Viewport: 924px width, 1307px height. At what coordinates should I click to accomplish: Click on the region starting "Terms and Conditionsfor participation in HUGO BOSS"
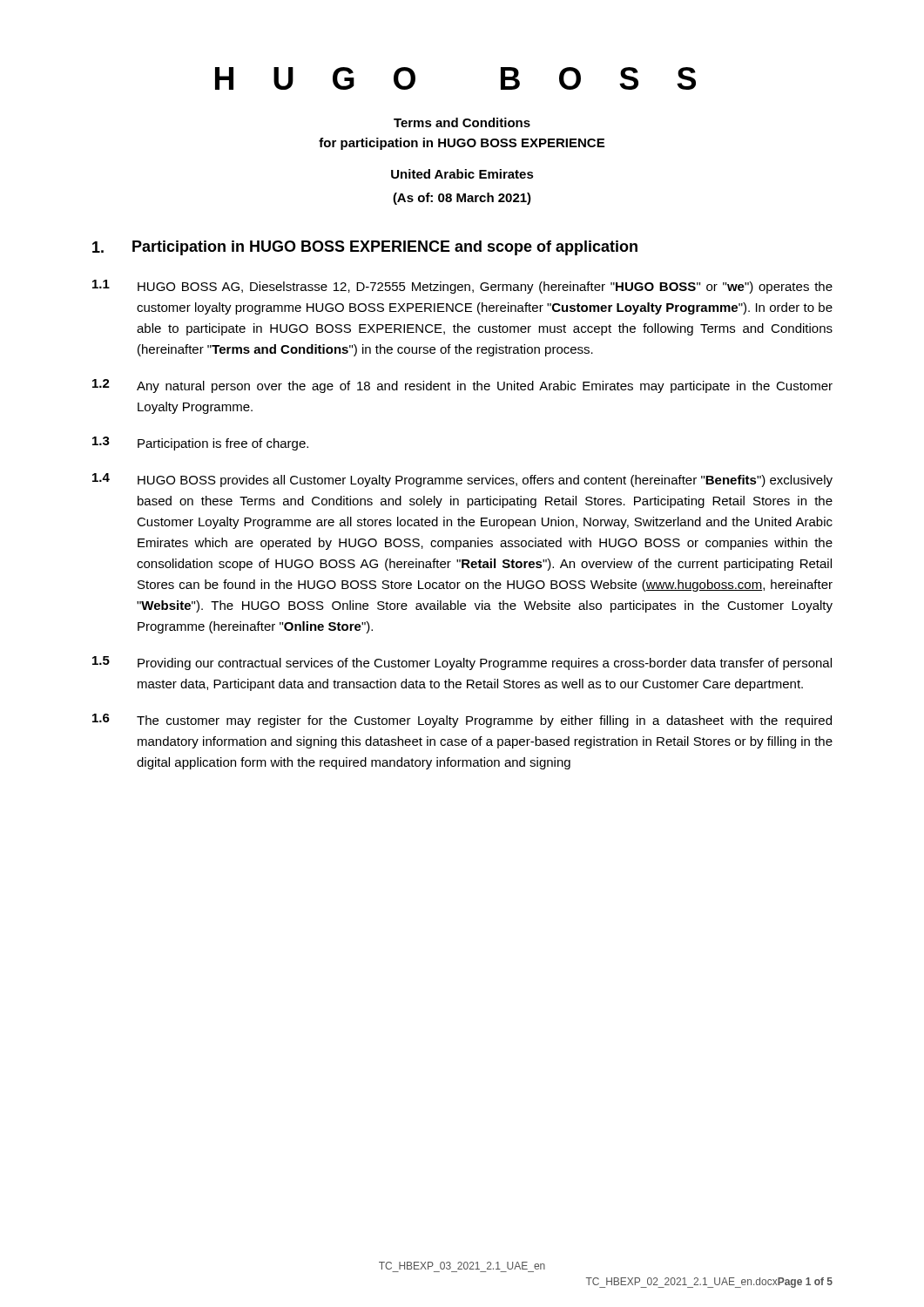click(462, 132)
